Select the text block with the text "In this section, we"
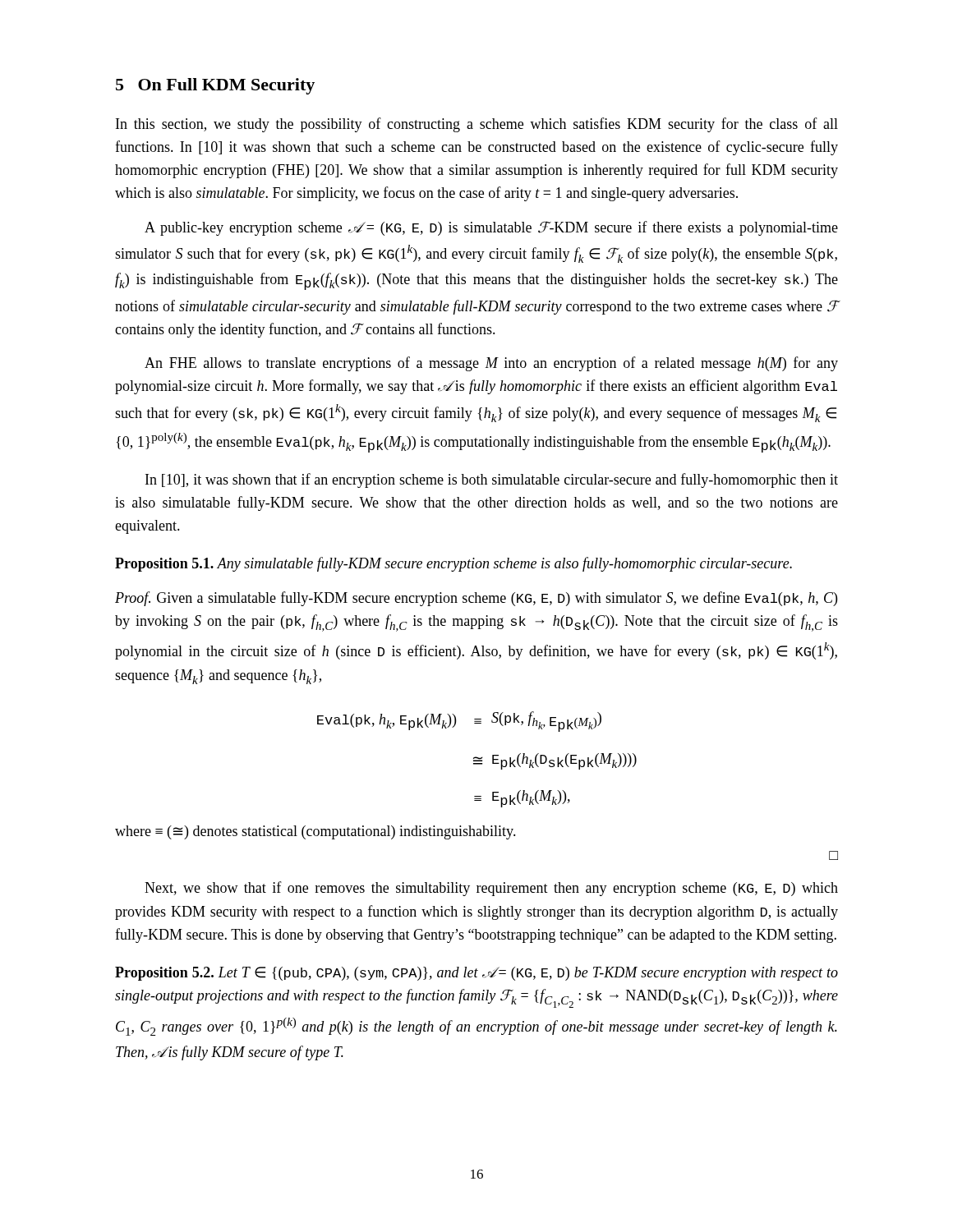The width and height of the screenshot is (953, 1232). (x=476, y=159)
